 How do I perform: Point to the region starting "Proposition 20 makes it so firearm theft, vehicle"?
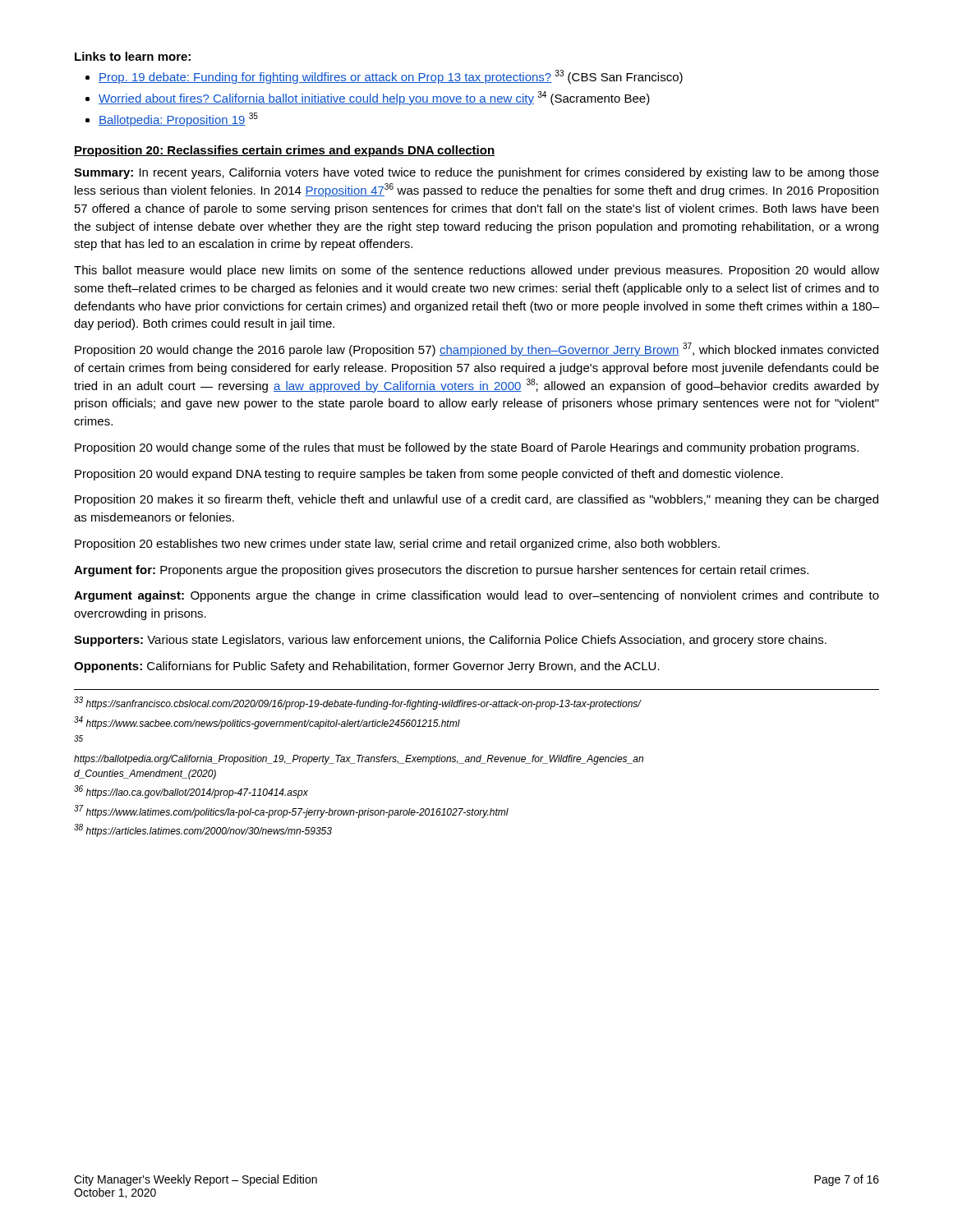point(476,508)
